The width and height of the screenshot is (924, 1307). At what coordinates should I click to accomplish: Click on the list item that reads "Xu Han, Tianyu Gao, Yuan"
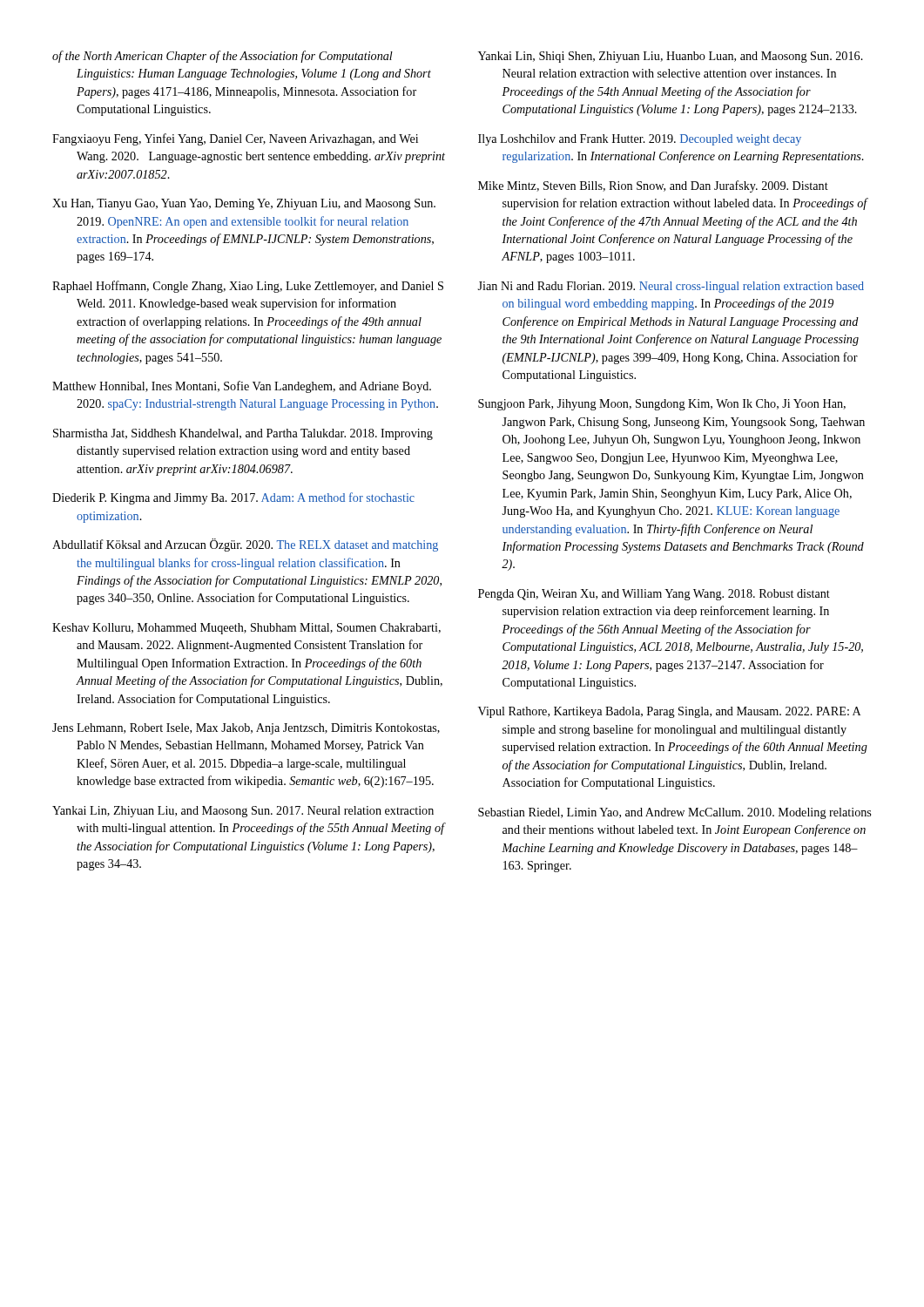[244, 230]
